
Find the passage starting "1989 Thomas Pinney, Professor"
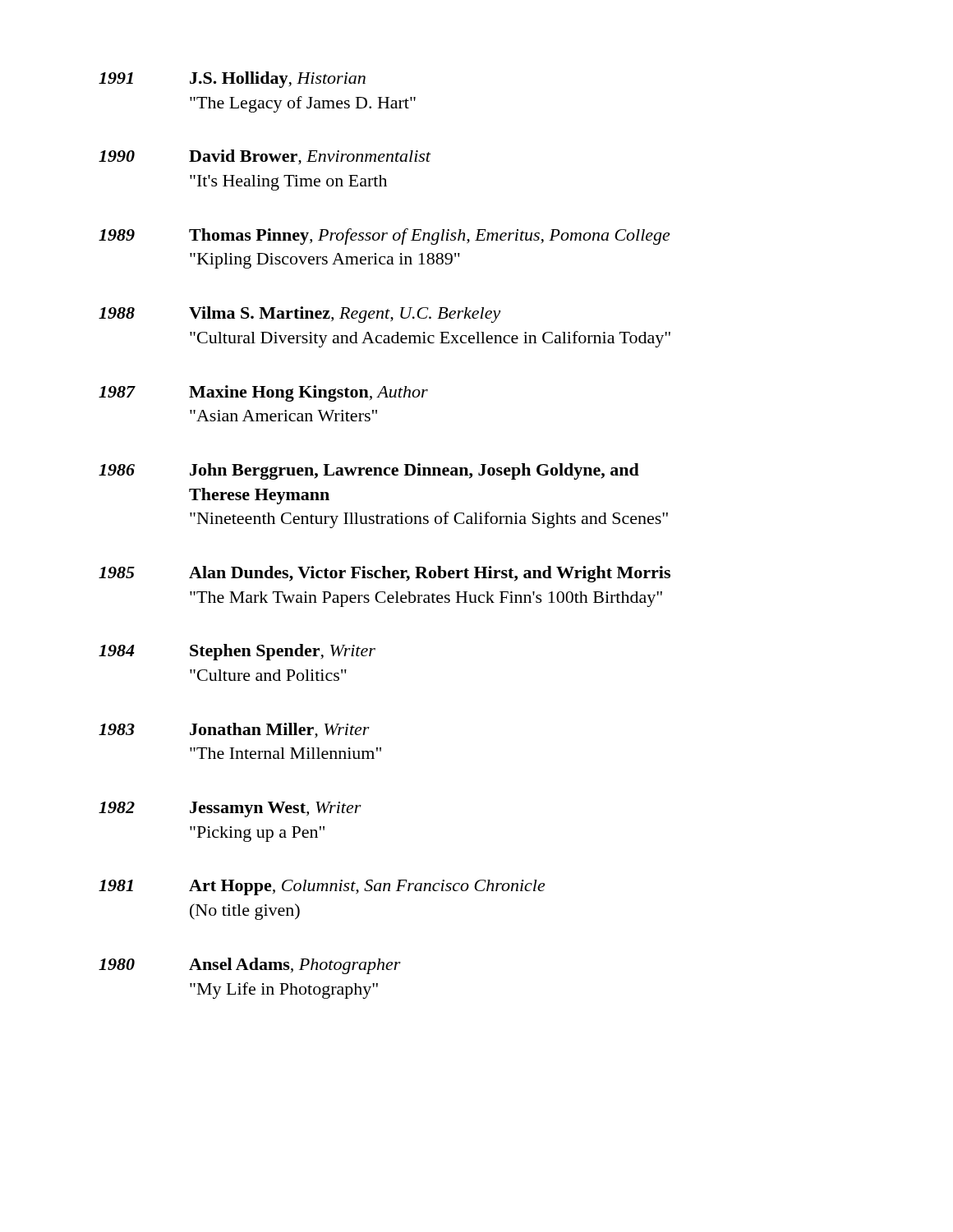pos(476,247)
